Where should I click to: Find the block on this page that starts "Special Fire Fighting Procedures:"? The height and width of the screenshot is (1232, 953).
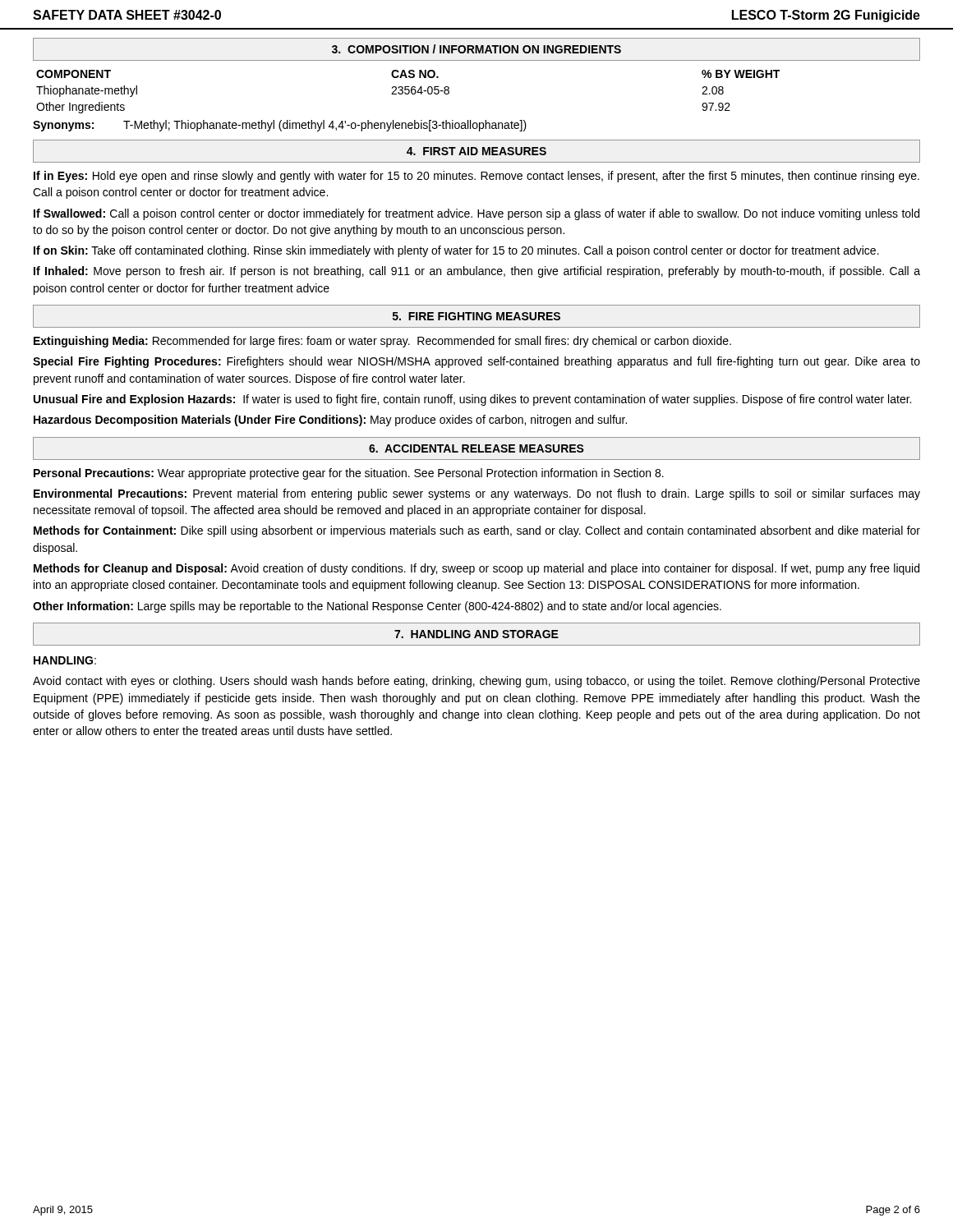(x=476, y=370)
